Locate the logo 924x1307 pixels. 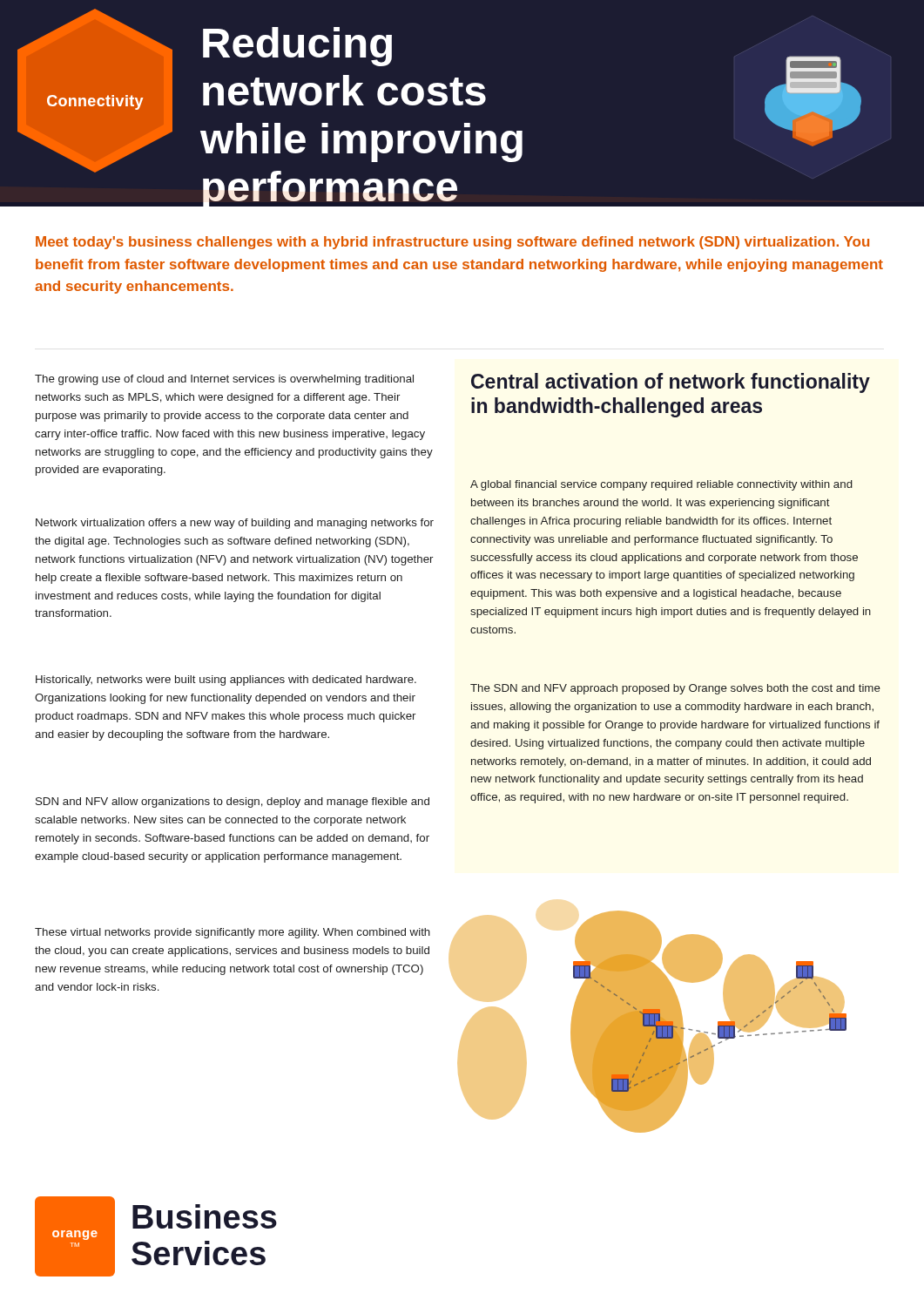click(x=156, y=1236)
